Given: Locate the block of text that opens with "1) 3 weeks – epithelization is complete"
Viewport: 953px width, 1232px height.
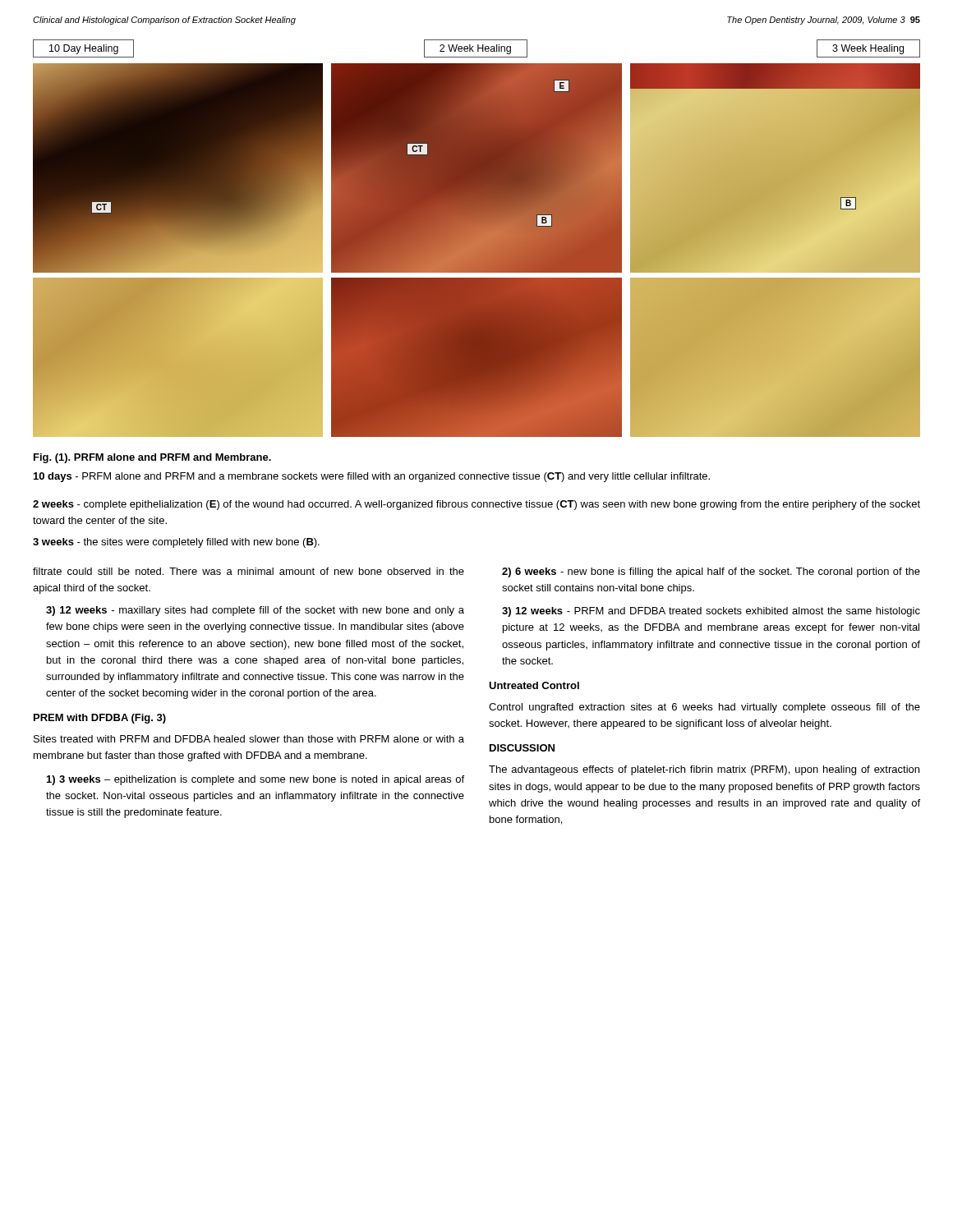Looking at the screenshot, I should tap(255, 795).
